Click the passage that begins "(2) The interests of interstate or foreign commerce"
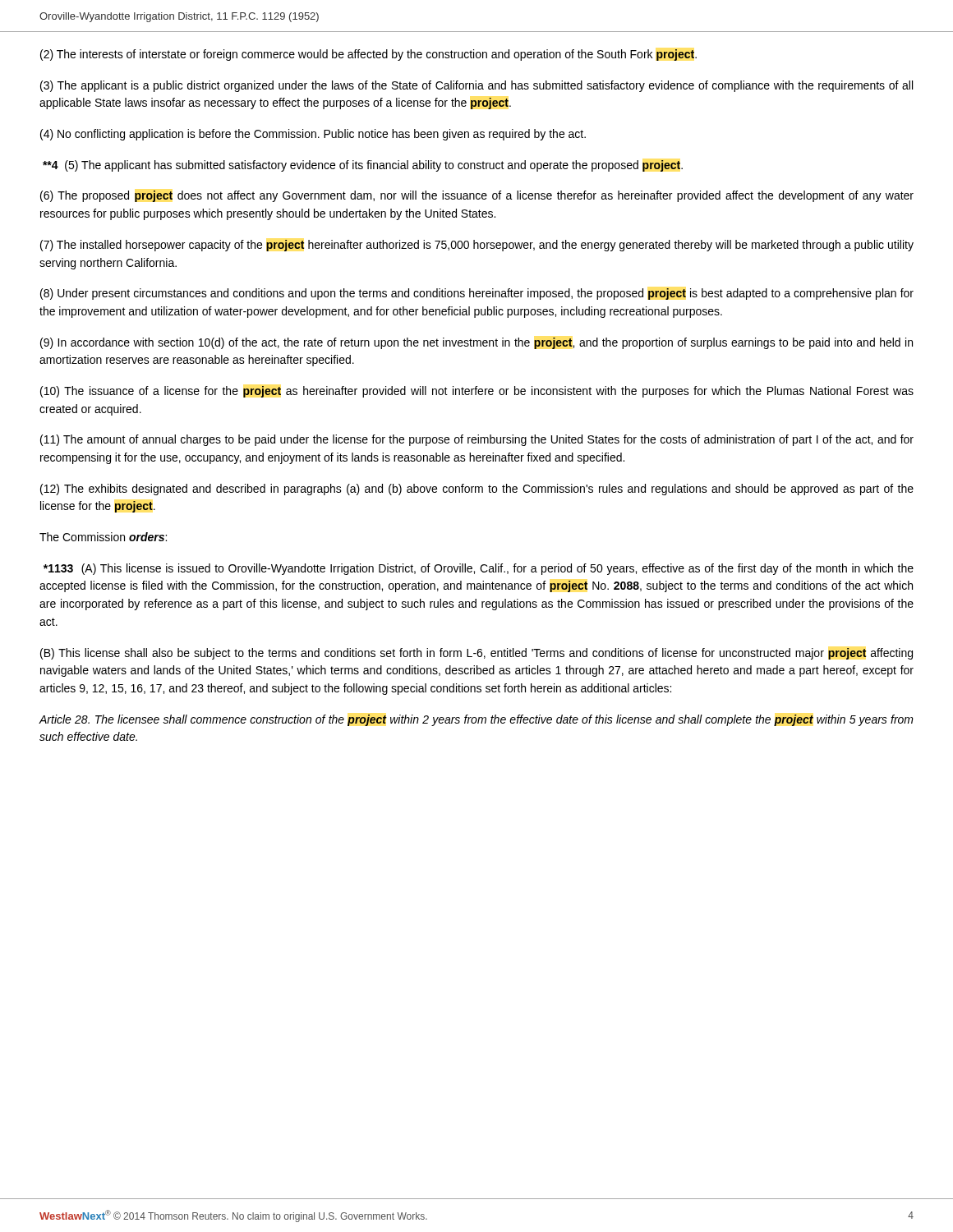Viewport: 953px width, 1232px height. click(368, 54)
